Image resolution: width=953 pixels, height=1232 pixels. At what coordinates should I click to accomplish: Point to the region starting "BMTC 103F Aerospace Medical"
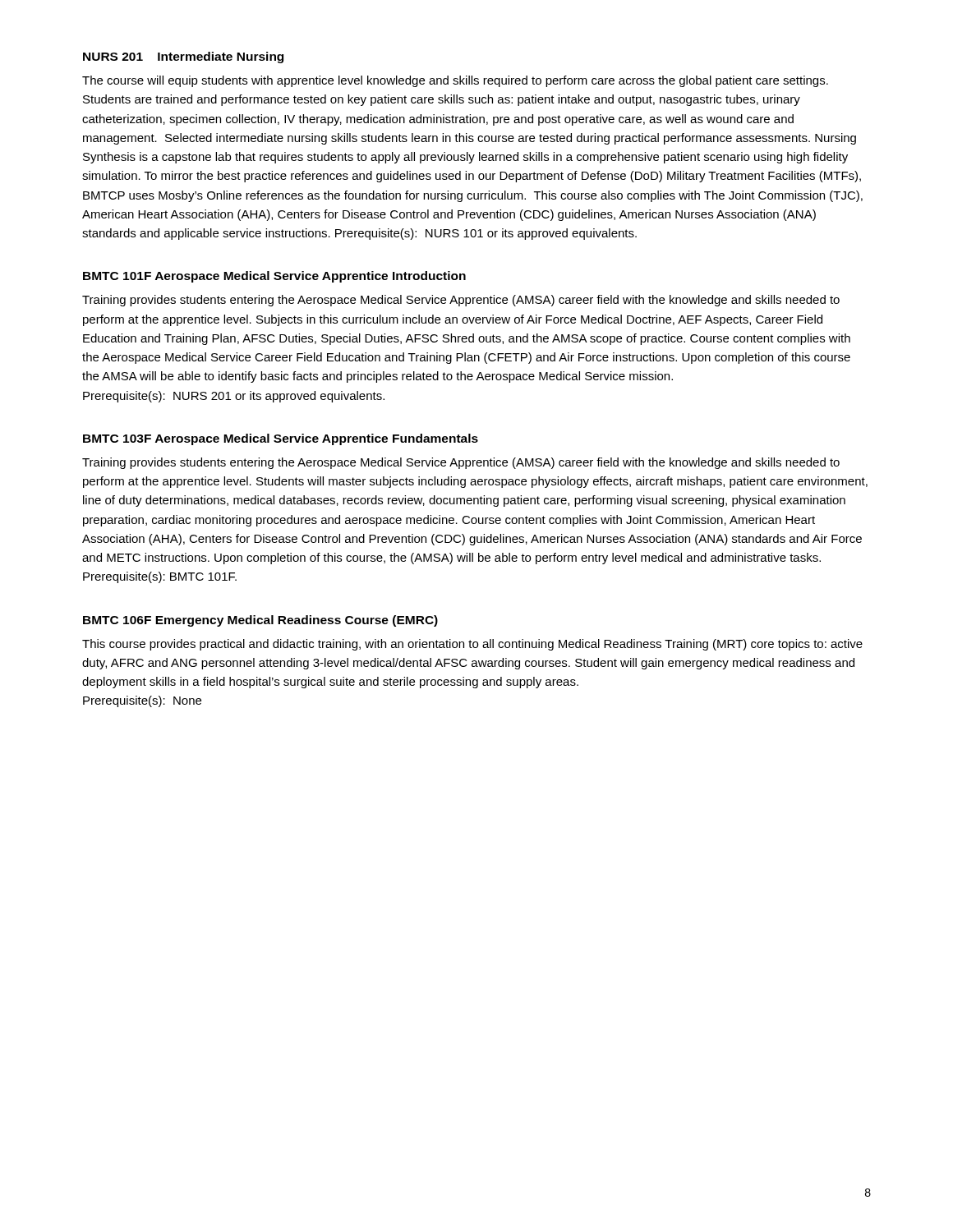(x=280, y=438)
